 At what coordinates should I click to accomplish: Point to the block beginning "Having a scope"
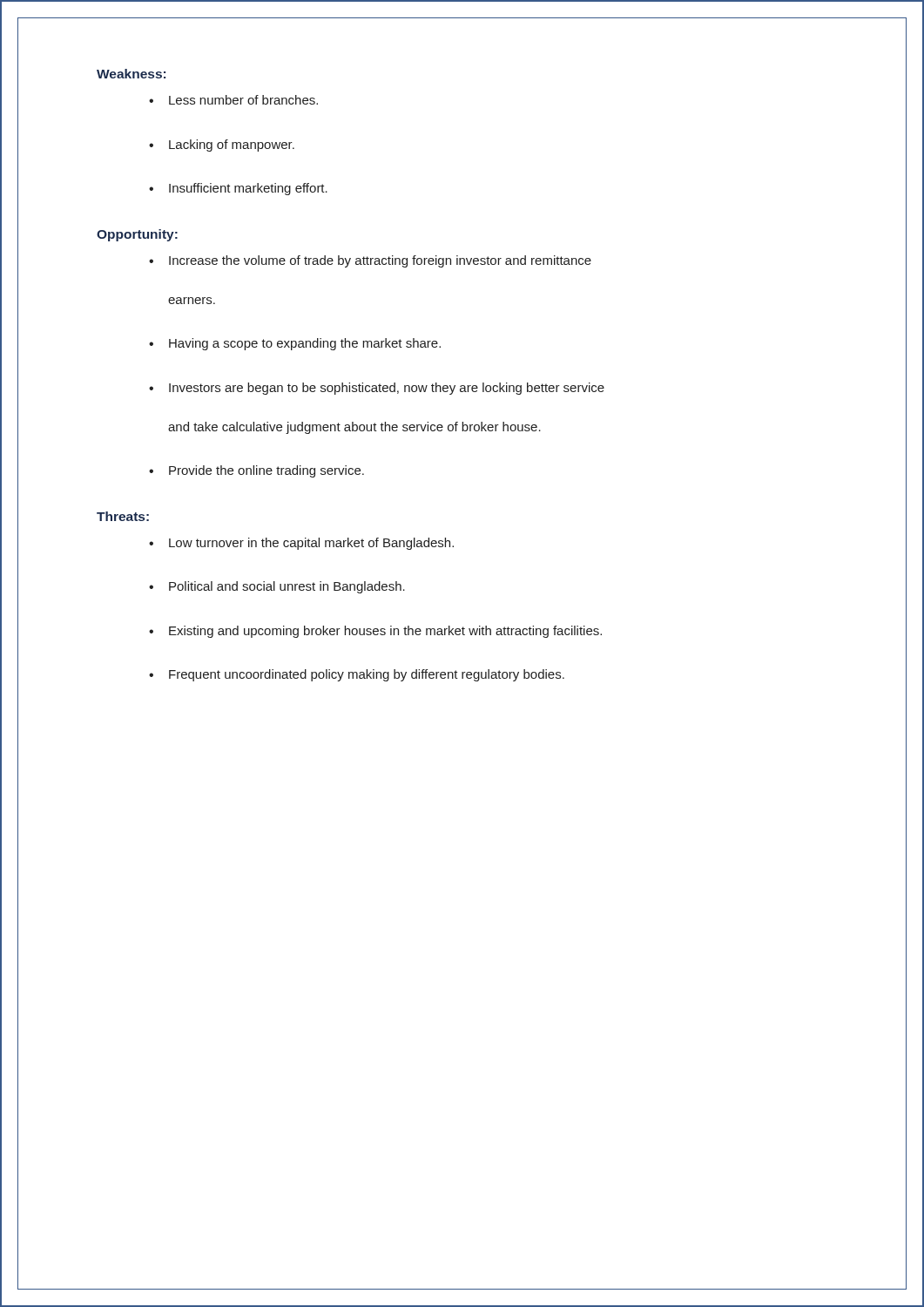[305, 343]
